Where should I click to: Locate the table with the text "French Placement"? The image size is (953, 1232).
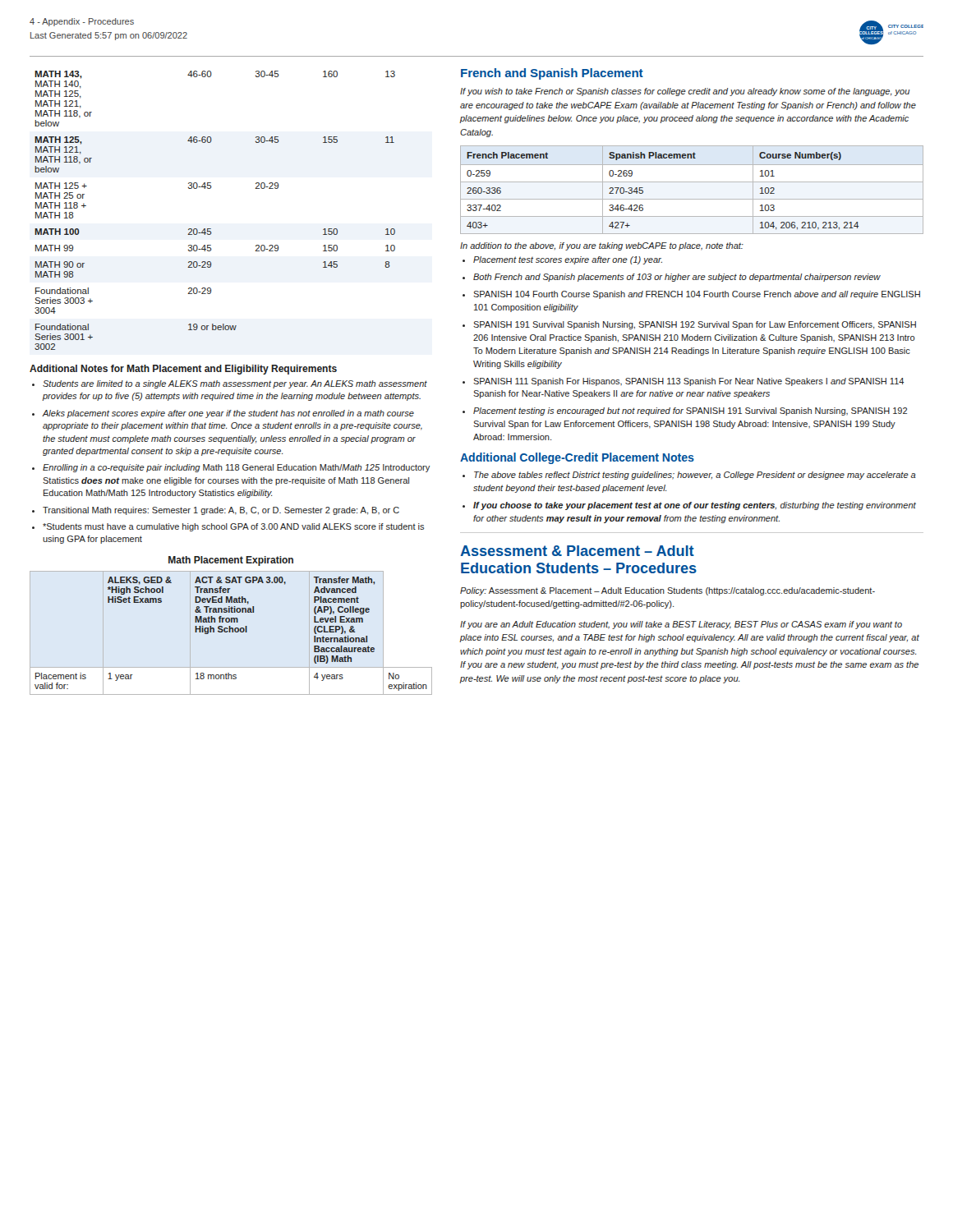coord(692,190)
